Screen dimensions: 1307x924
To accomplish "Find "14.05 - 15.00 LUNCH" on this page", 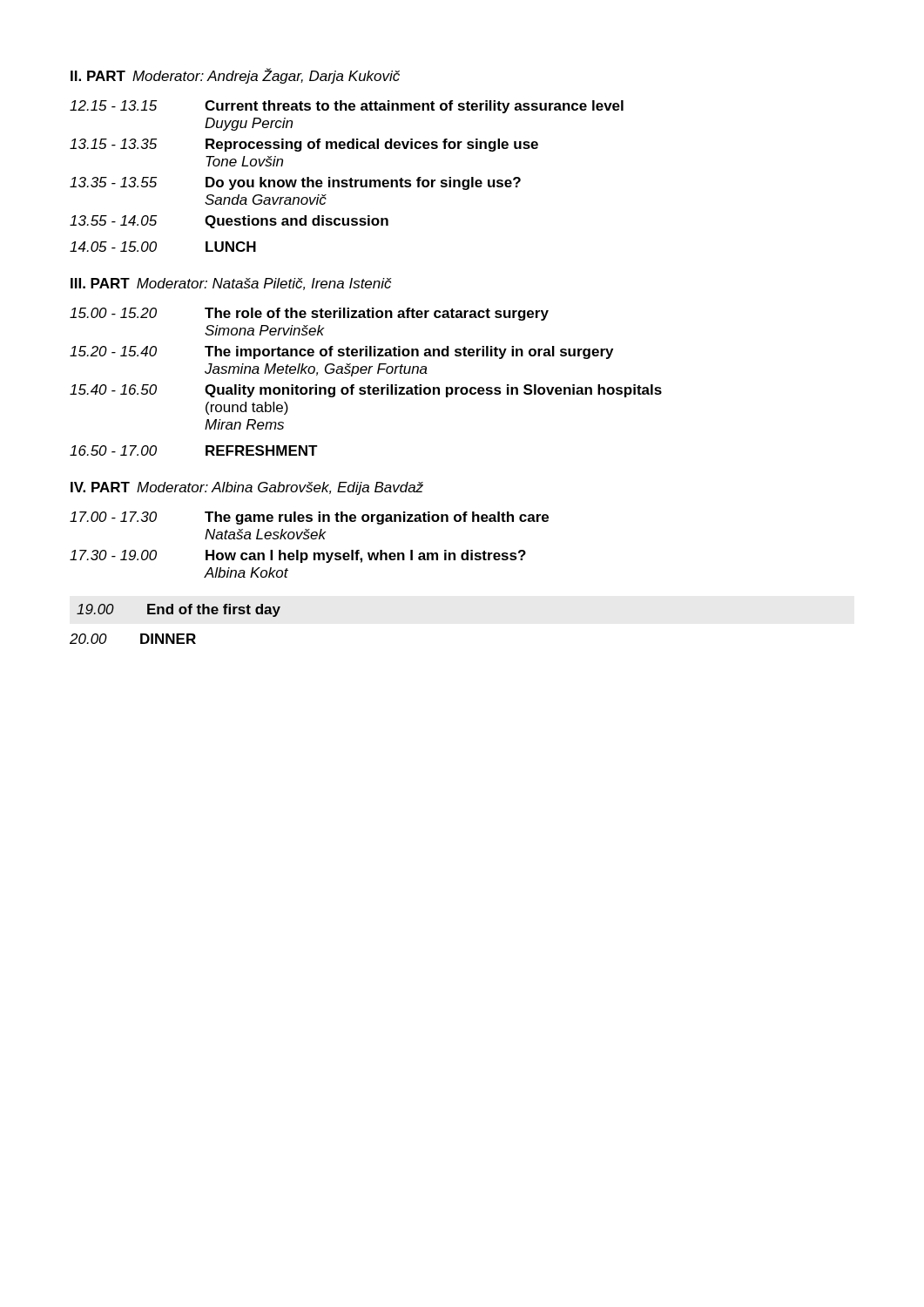I will coord(124,246).
